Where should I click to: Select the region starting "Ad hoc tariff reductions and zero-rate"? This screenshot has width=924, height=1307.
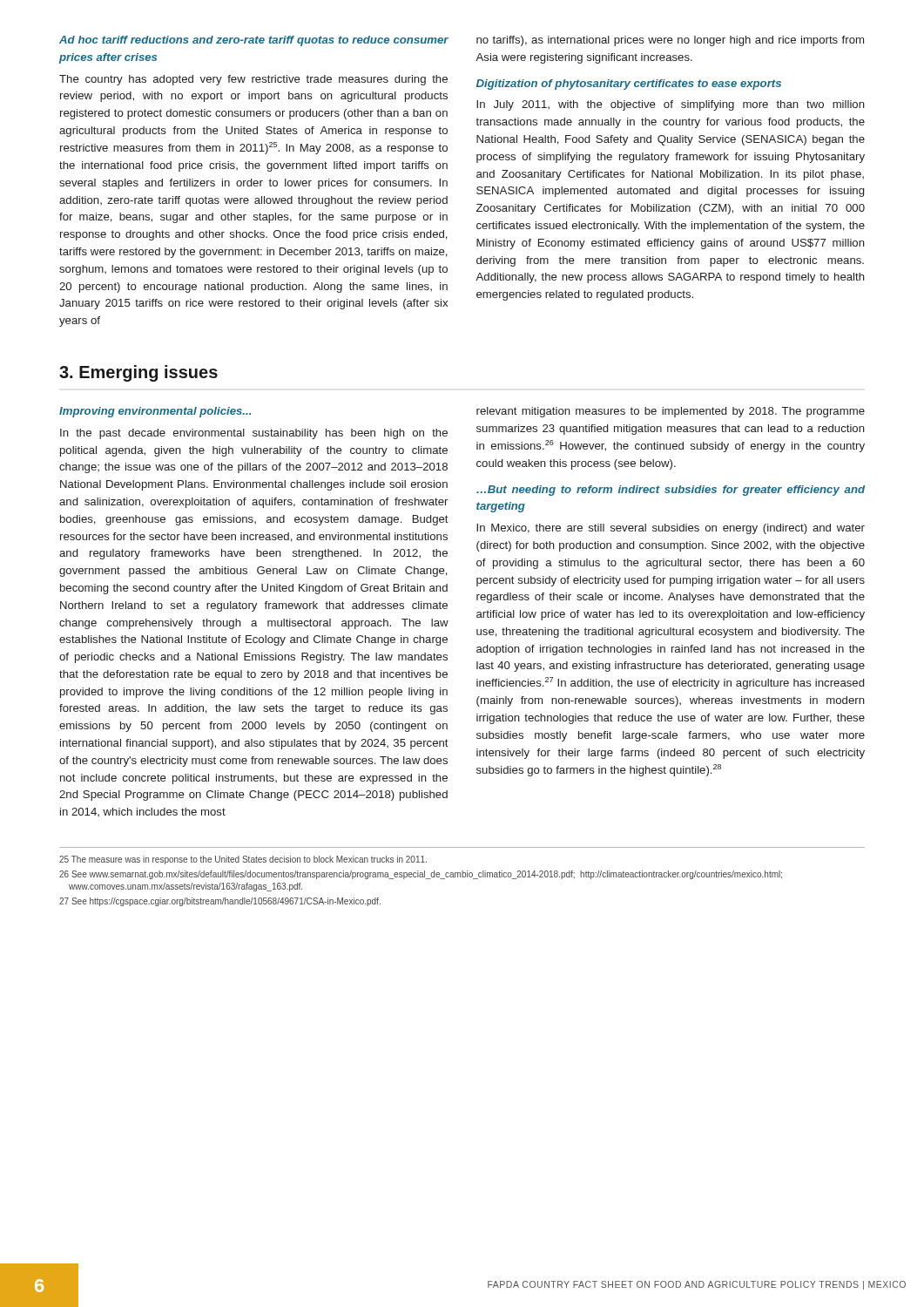tap(254, 49)
